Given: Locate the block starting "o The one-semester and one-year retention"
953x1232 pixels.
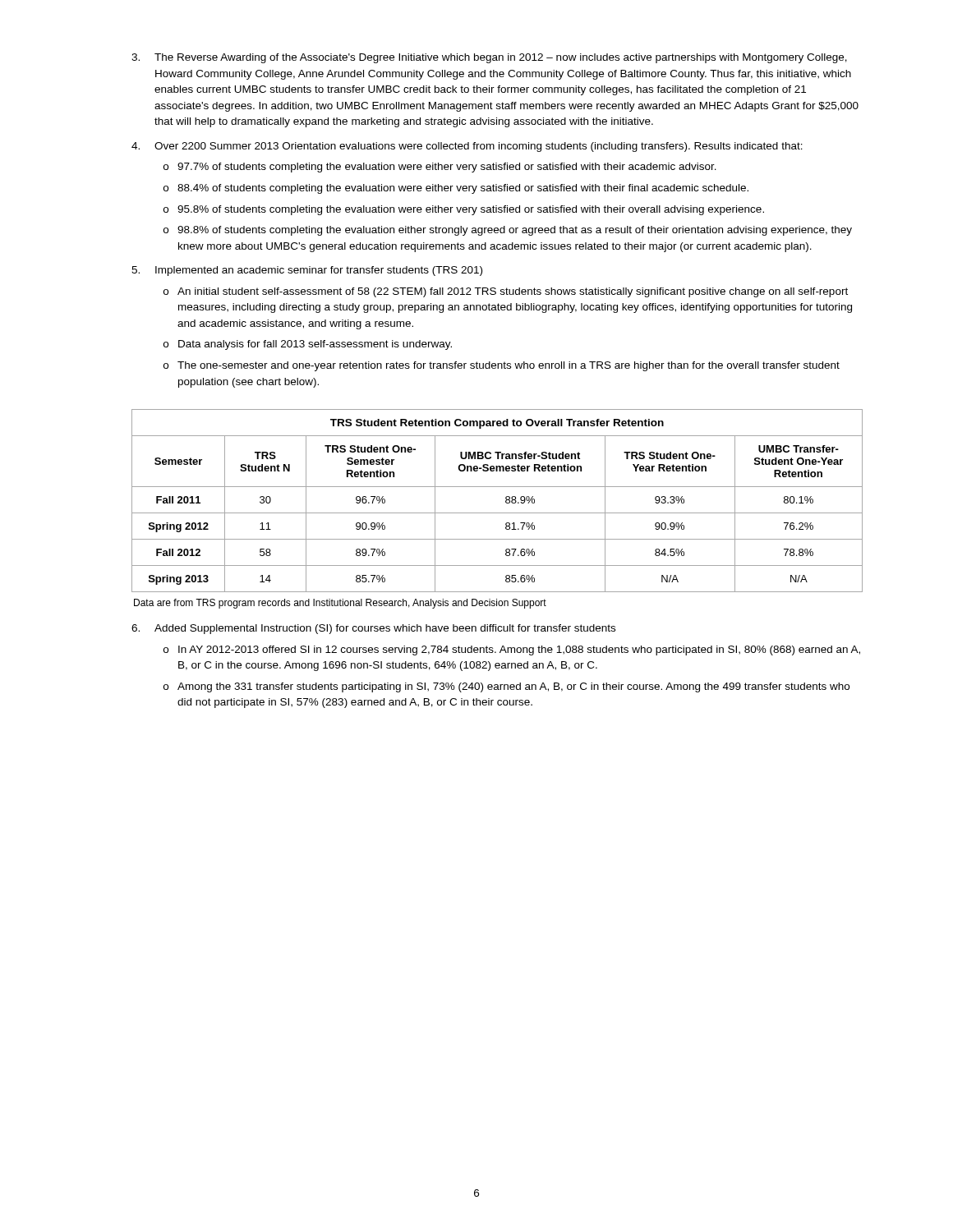Looking at the screenshot, I should pos(509,373).
